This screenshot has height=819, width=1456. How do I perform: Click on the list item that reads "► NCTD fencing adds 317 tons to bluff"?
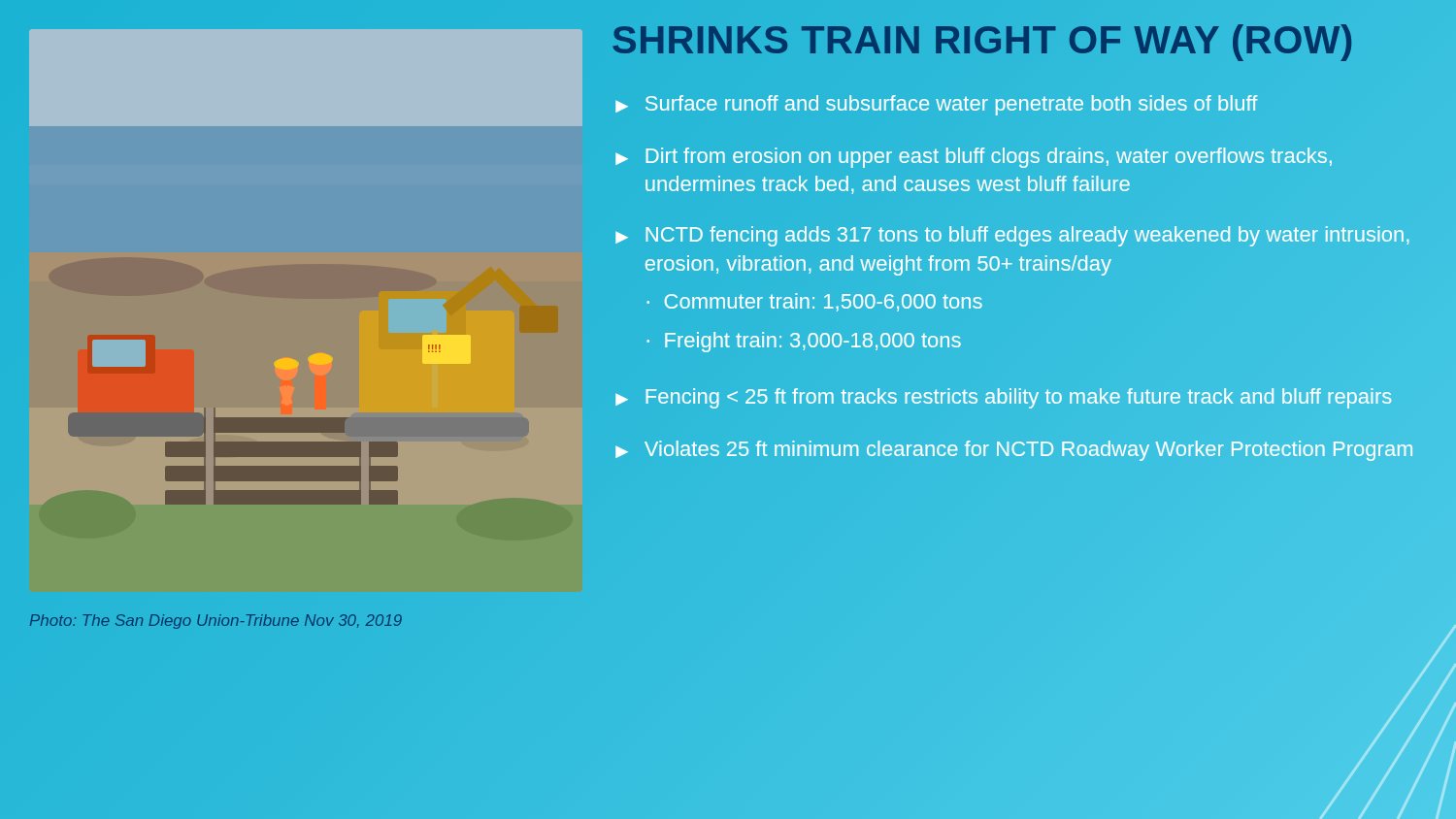tap(1012, 236)
